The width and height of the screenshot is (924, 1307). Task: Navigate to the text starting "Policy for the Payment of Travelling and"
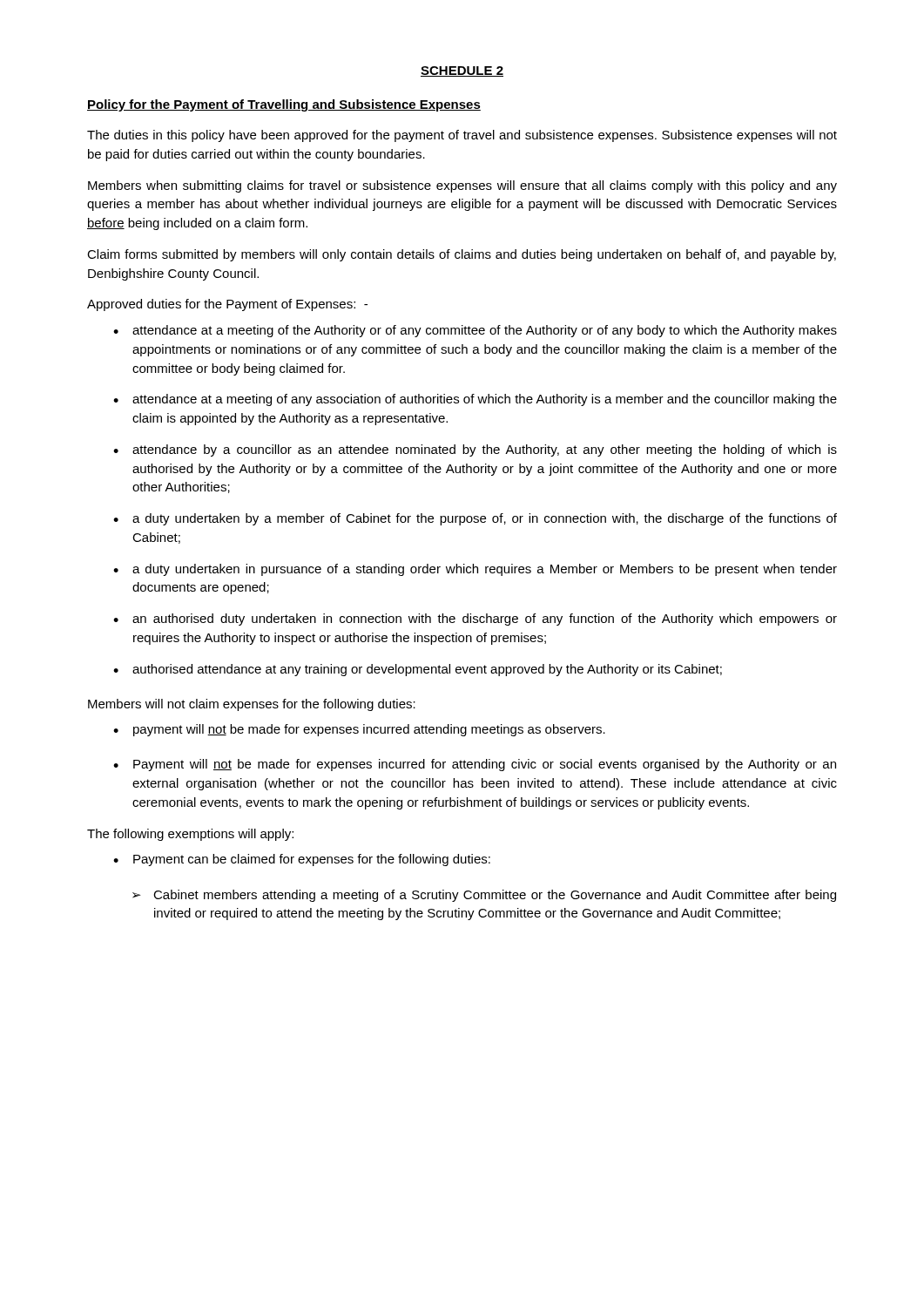(284, 104)
